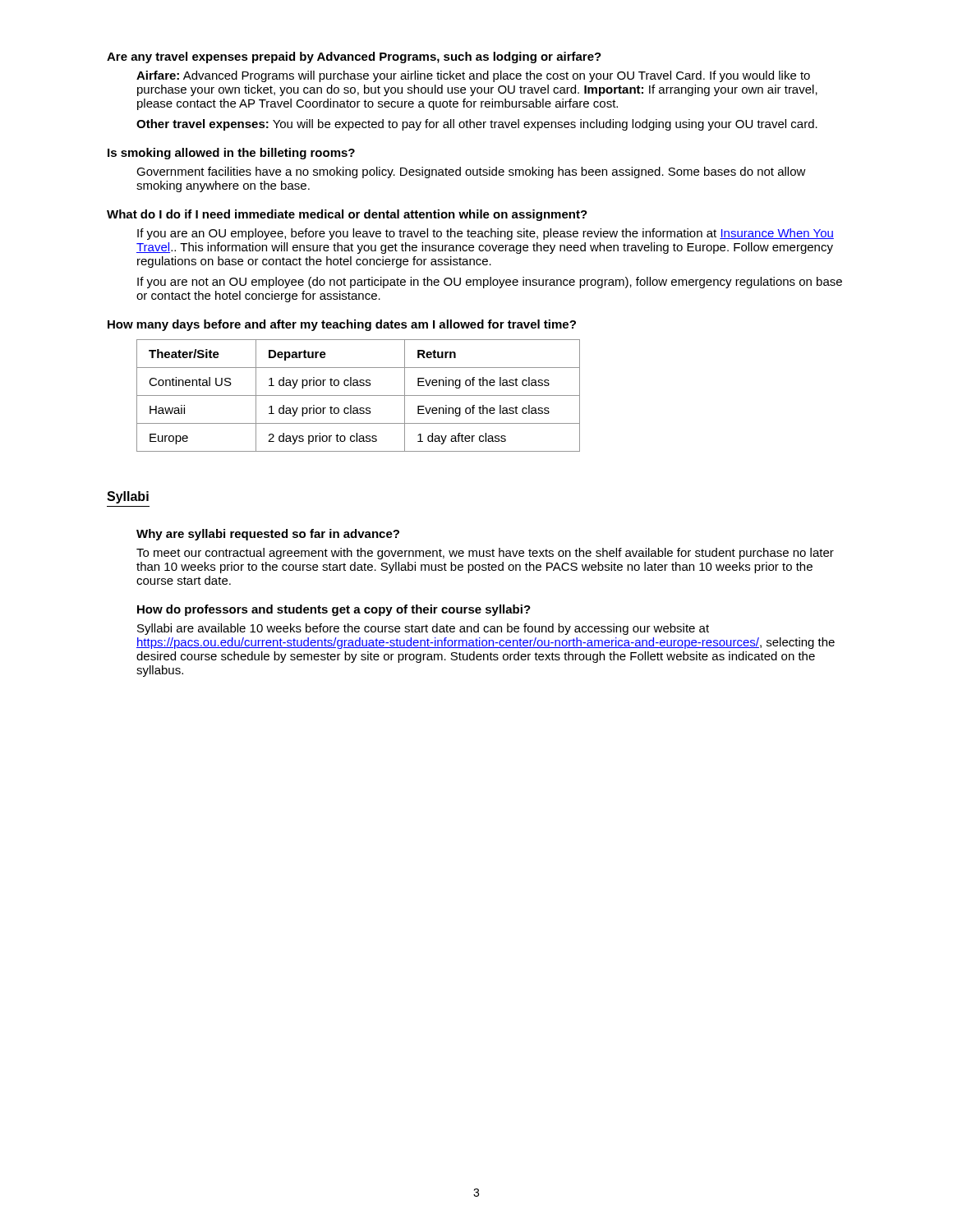The height and width of the screenshot is (1232, 953).
Task: Find the section header on this page that starts "How do professors and students get a"
Action: [x=334, y=609]
